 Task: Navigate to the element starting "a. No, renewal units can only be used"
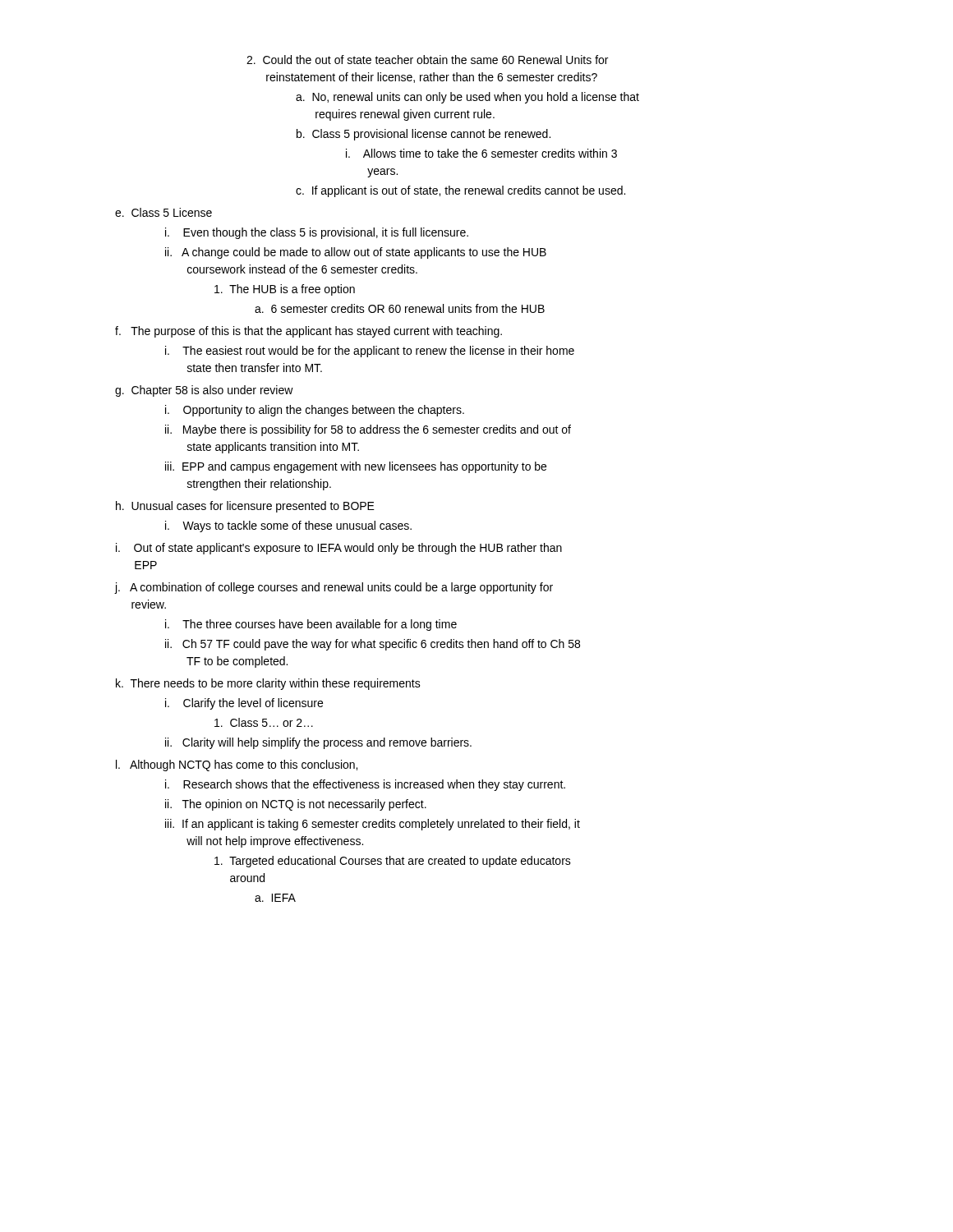[467, 106]
